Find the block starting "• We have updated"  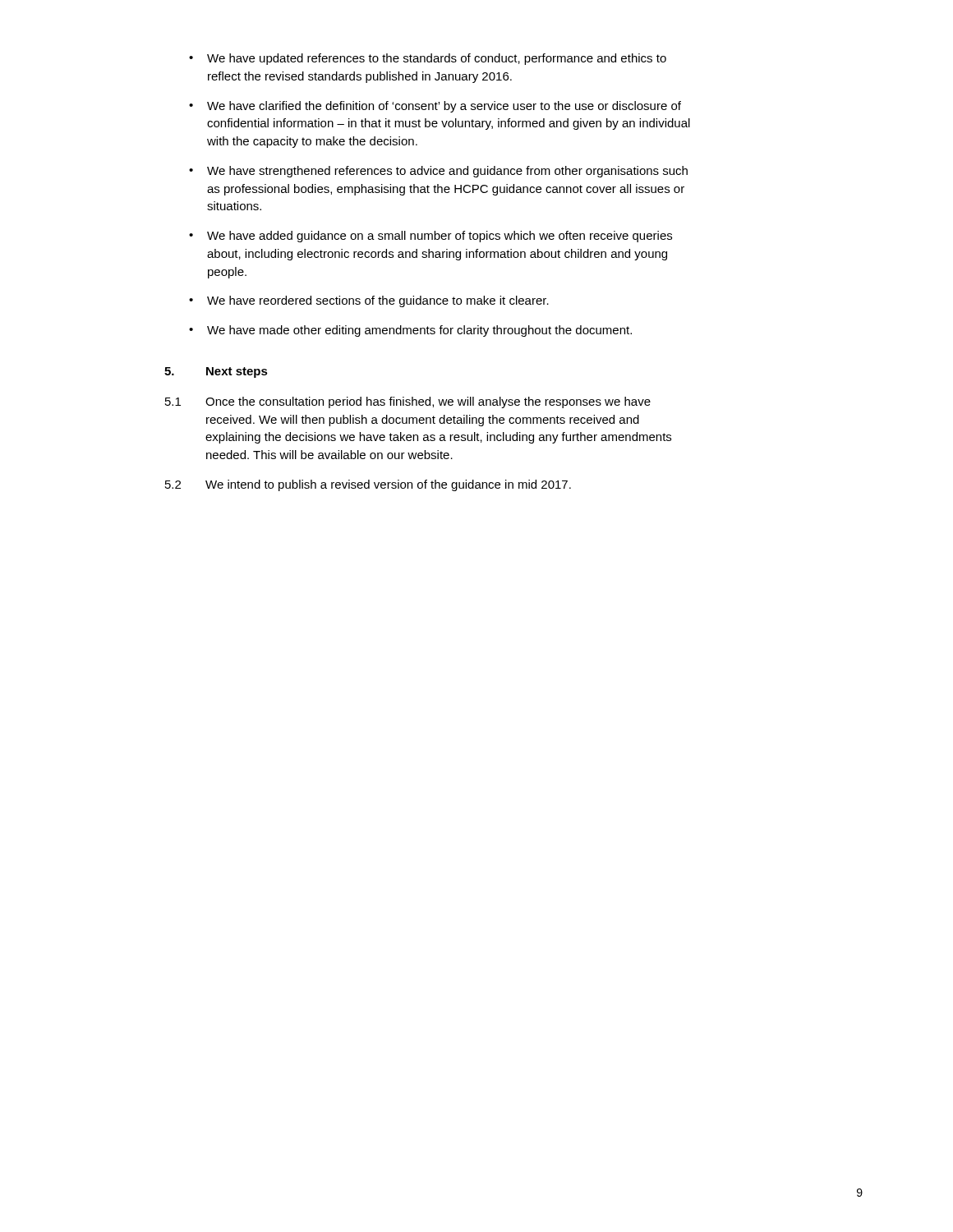[444, 67]
